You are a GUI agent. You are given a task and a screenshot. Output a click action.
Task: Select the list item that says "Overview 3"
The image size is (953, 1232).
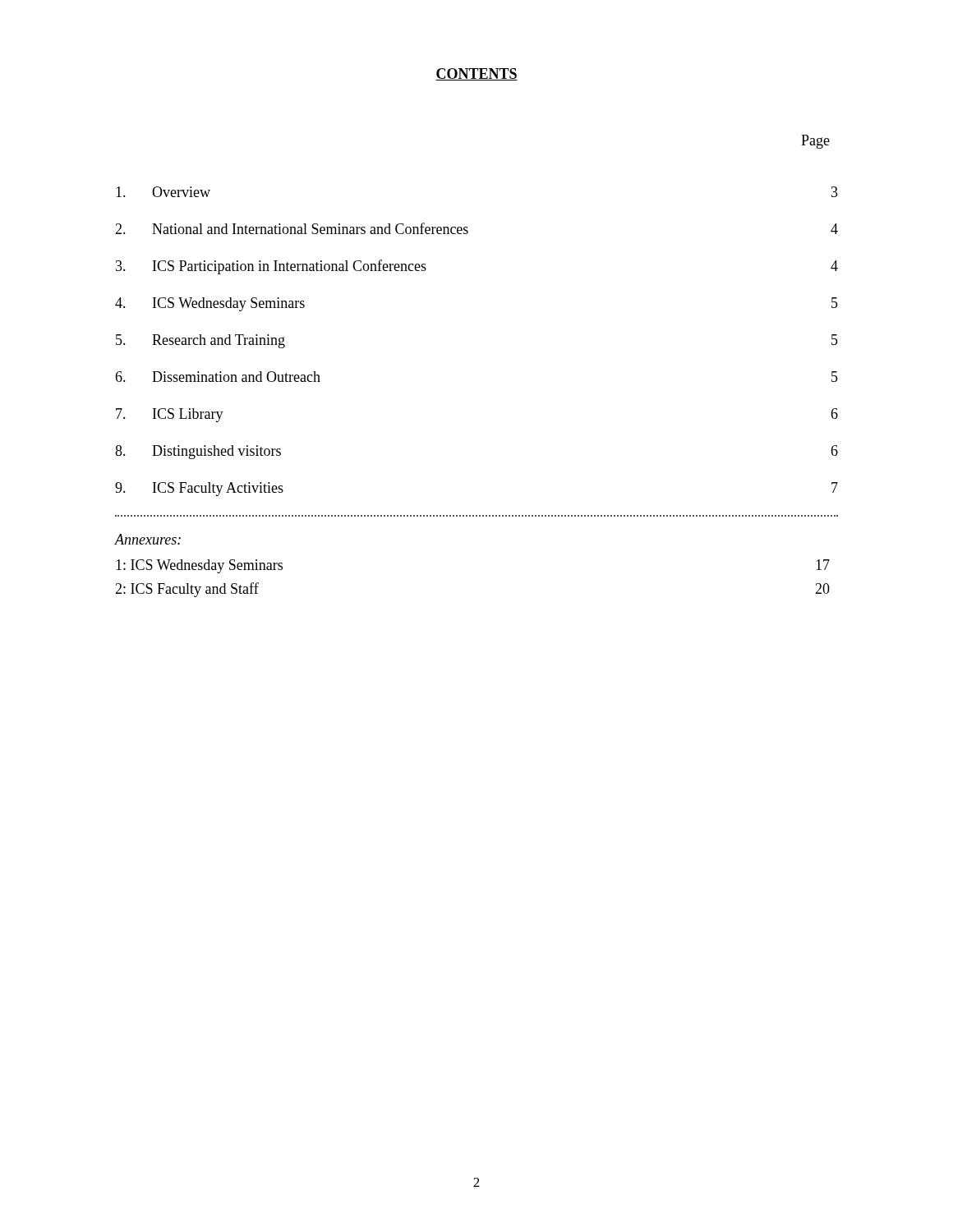[x=181, y=192]
